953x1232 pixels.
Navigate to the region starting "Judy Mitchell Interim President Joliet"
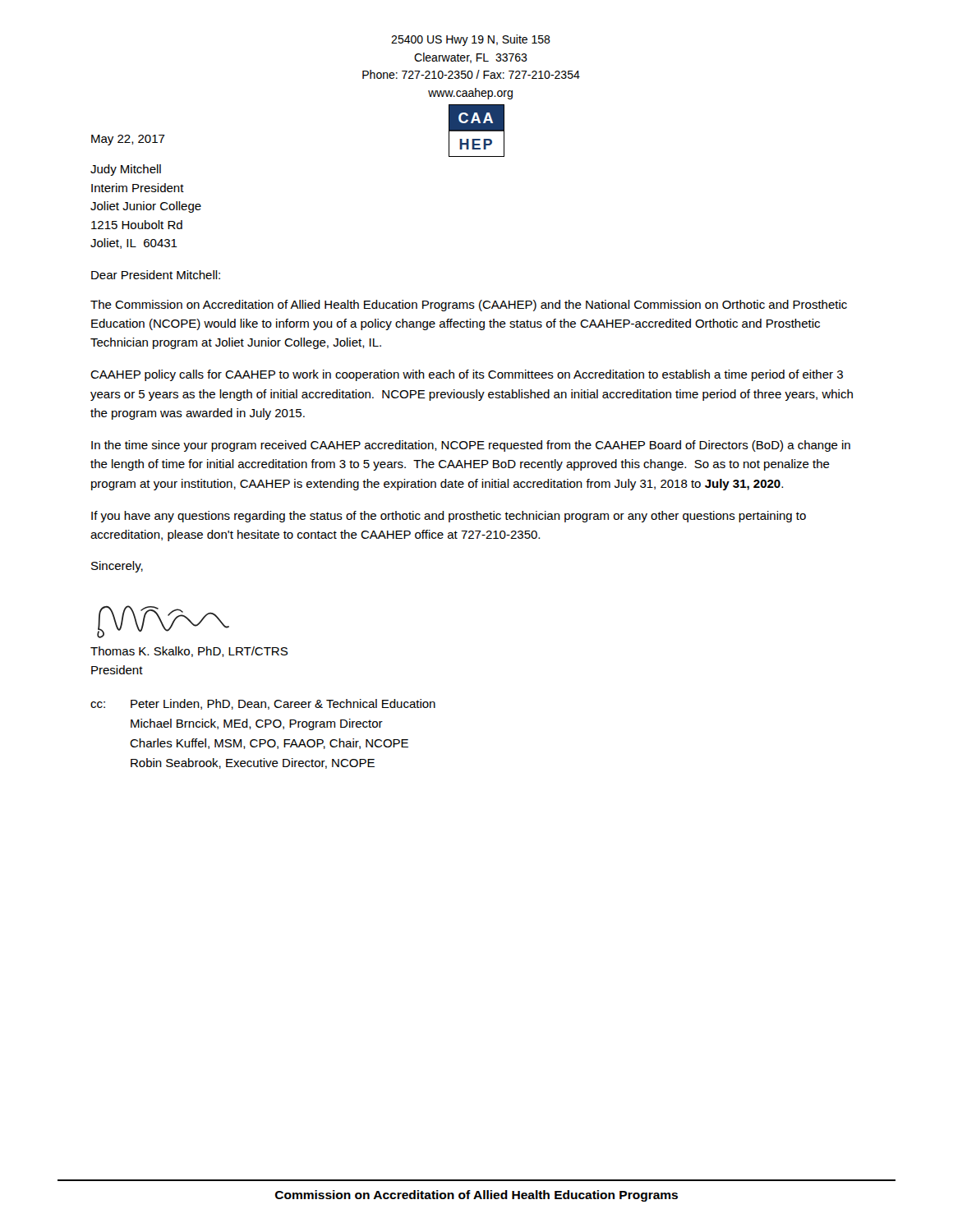click(146, 206)
